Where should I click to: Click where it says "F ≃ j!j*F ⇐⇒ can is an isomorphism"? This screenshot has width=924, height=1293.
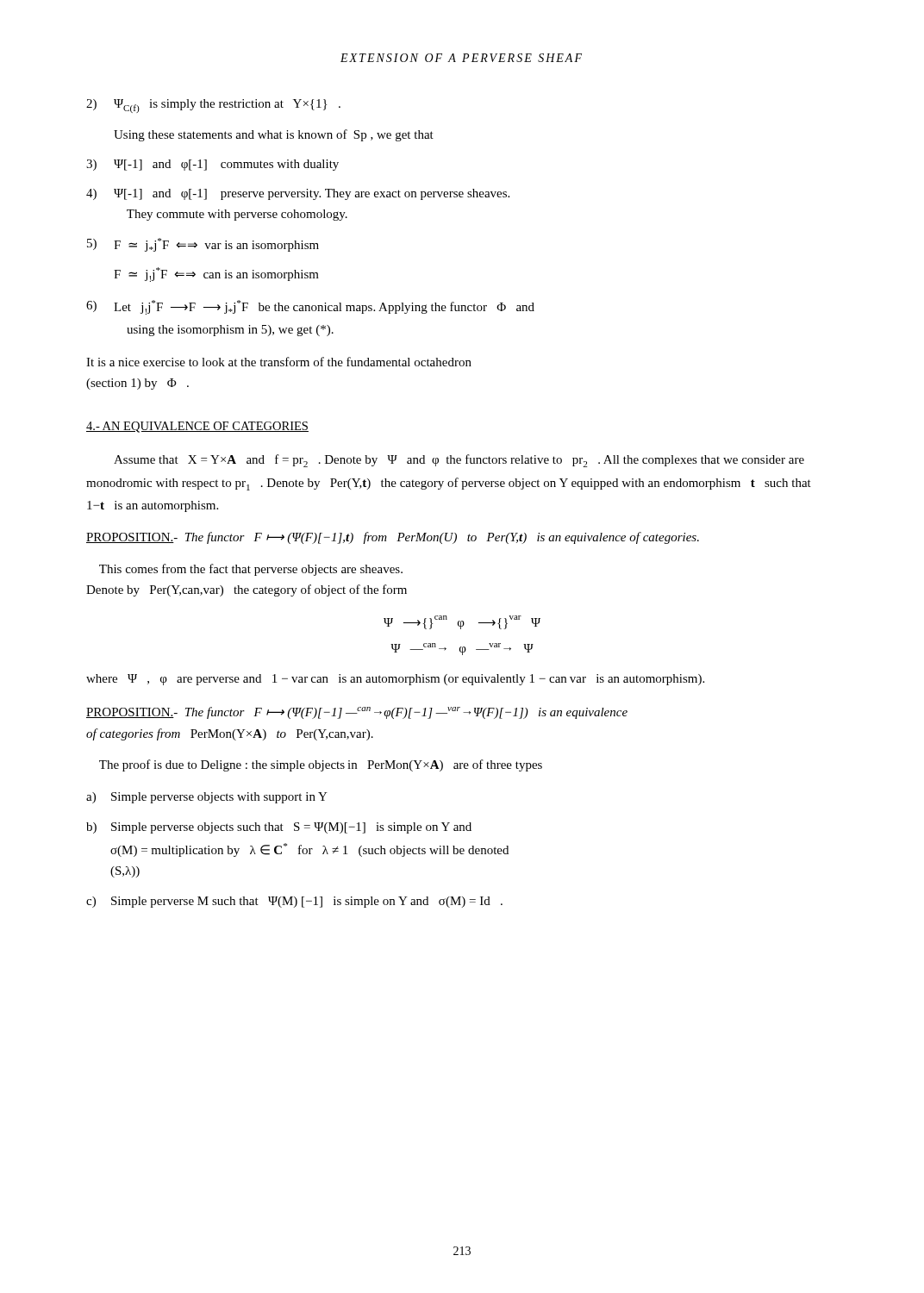click(x=216, y=274)
